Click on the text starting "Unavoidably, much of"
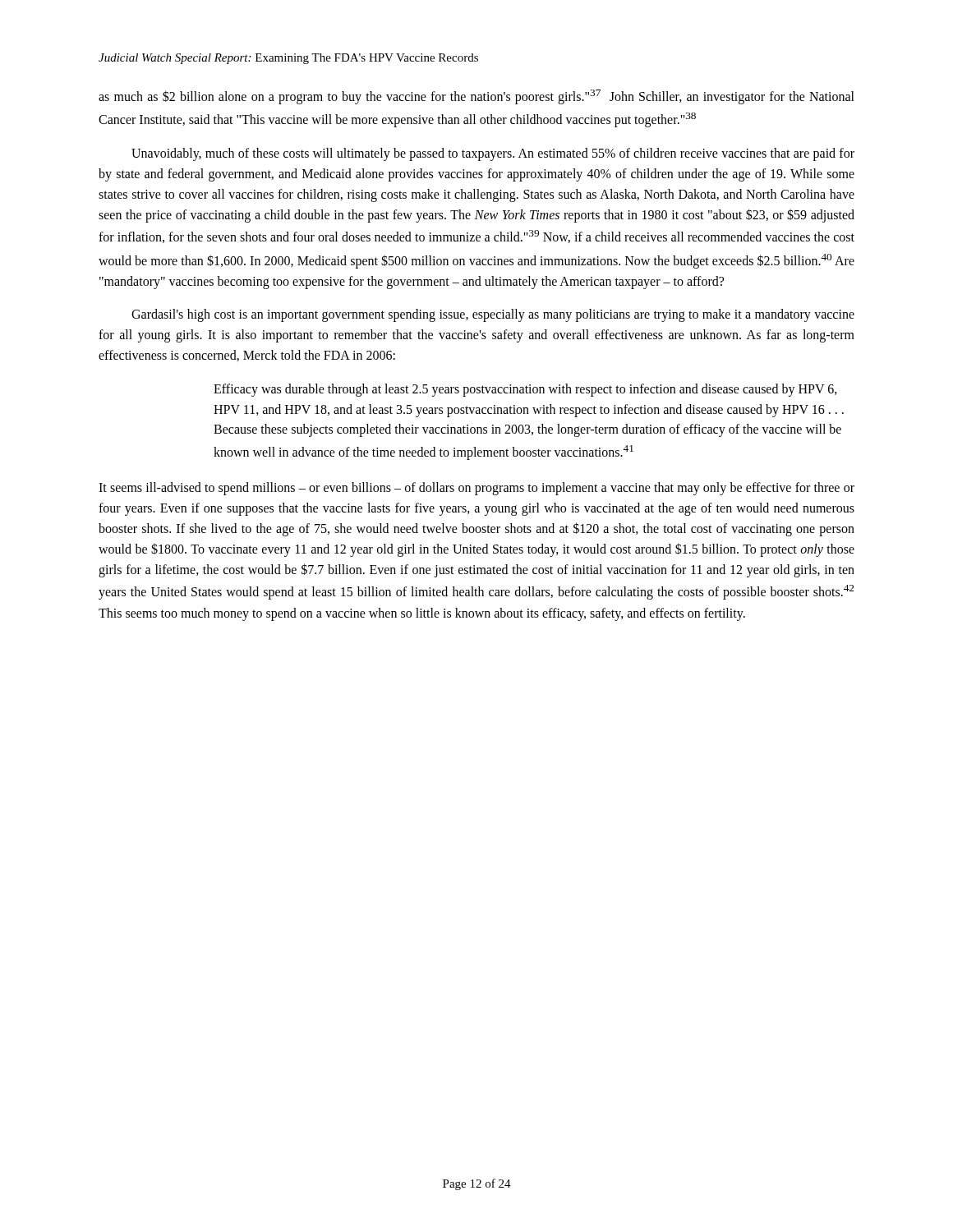953x1232 pixels. pos(476,217)
